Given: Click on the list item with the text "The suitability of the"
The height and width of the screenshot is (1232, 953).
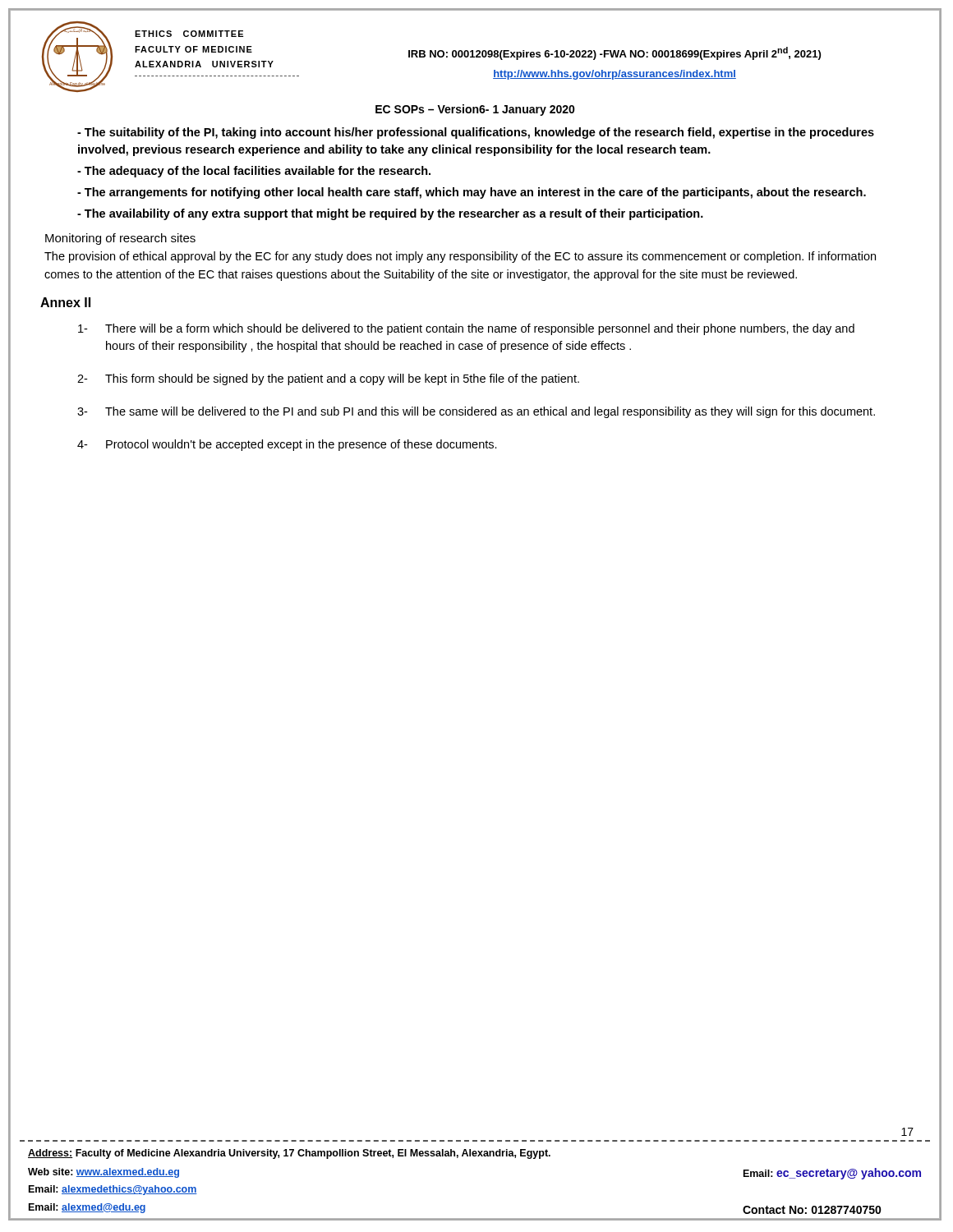Looking at the screenshot, I should coord(476,141).
